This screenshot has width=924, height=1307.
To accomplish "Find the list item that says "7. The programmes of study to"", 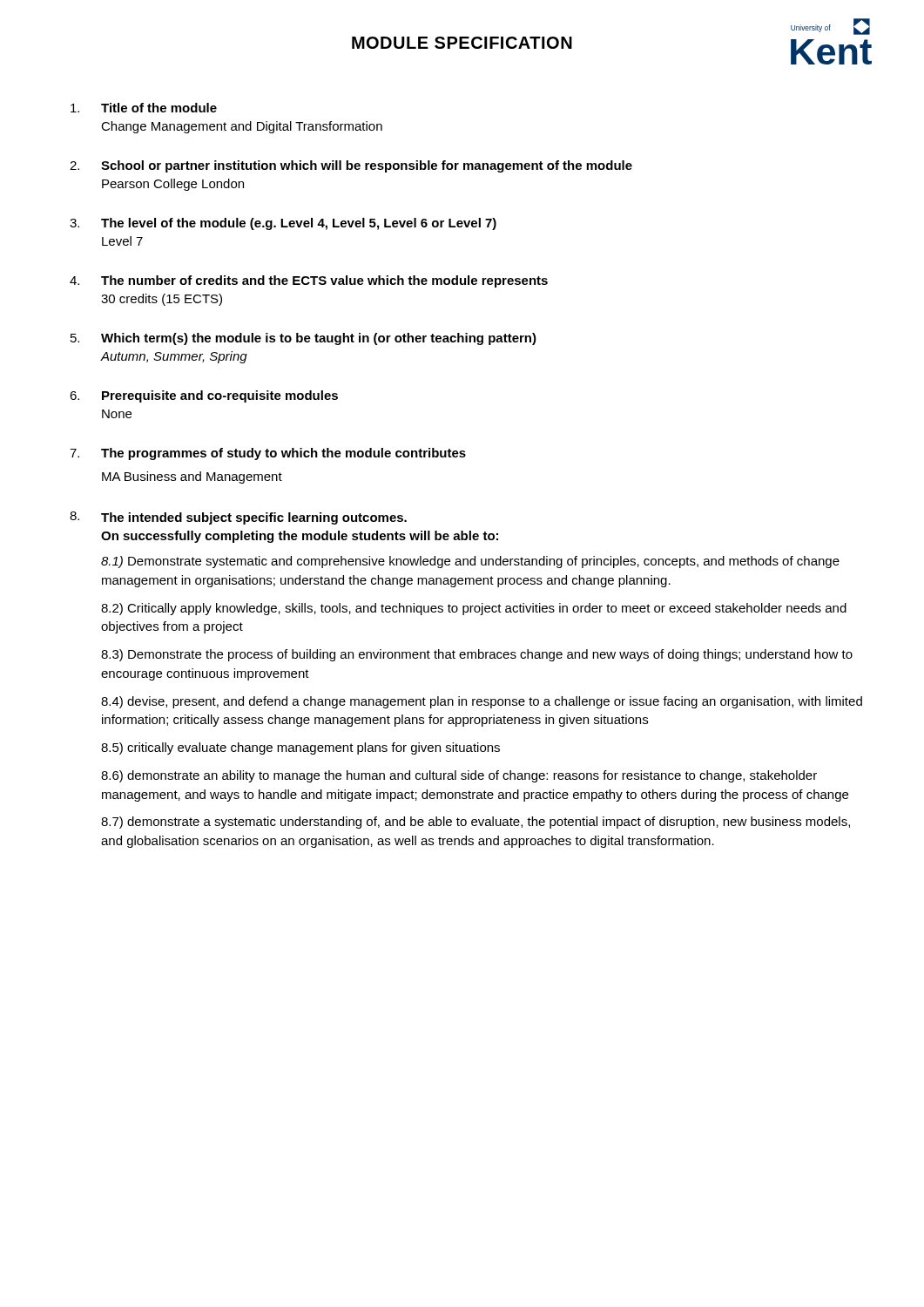I will pos(466,464).
